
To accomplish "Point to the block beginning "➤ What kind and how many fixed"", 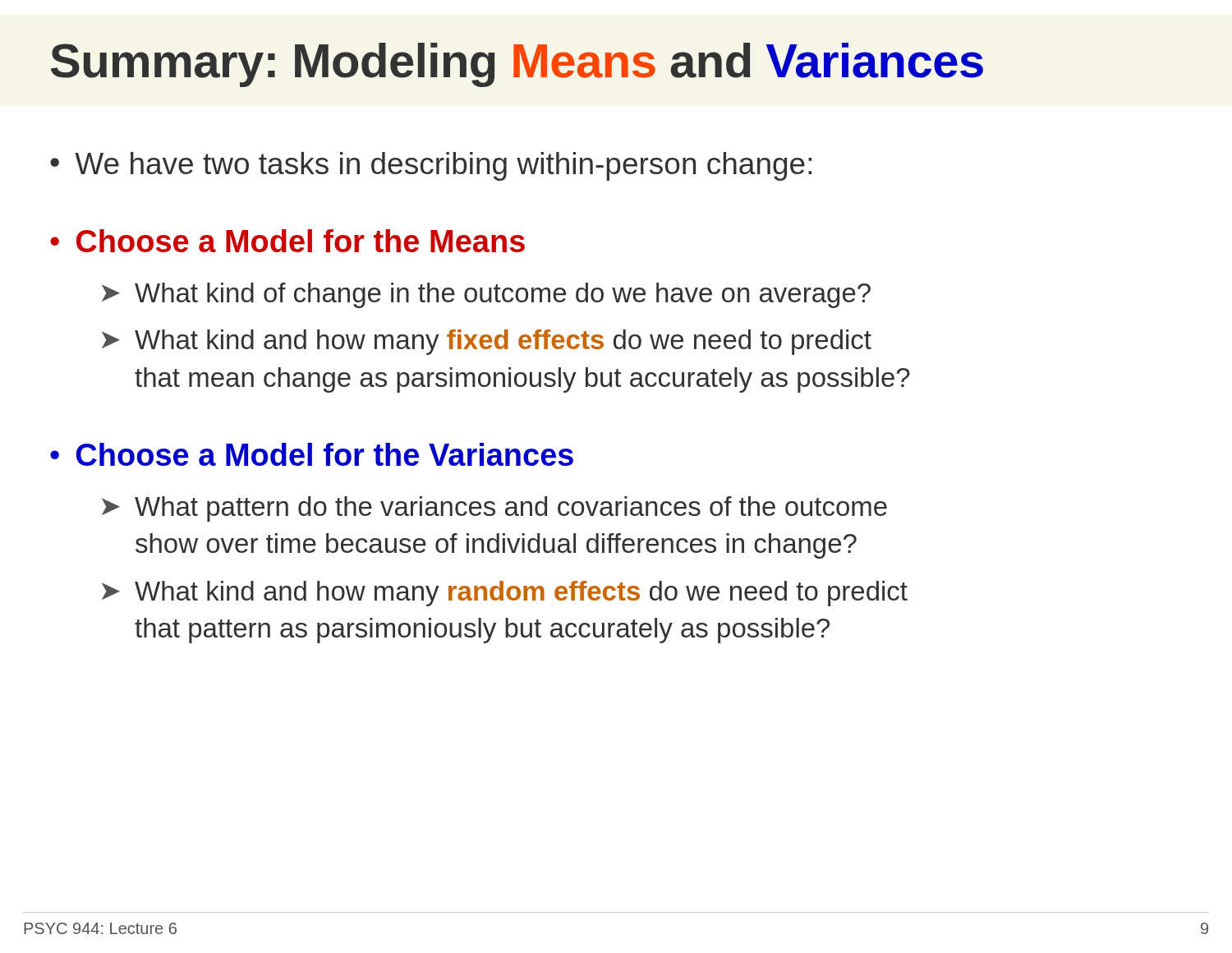I will 505,359.
